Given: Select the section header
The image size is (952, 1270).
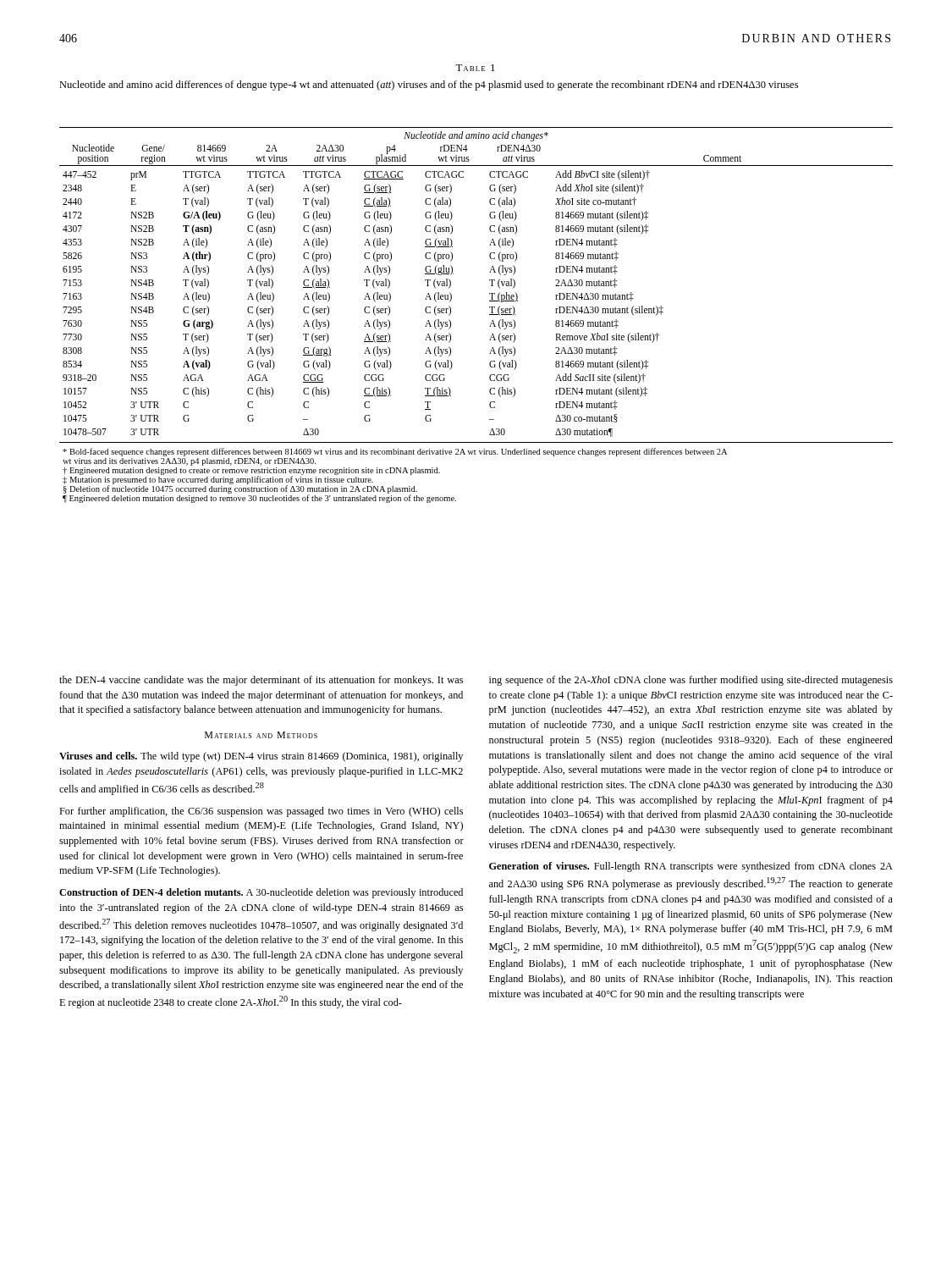Looking at the screenshot, I should click(261, 735).
